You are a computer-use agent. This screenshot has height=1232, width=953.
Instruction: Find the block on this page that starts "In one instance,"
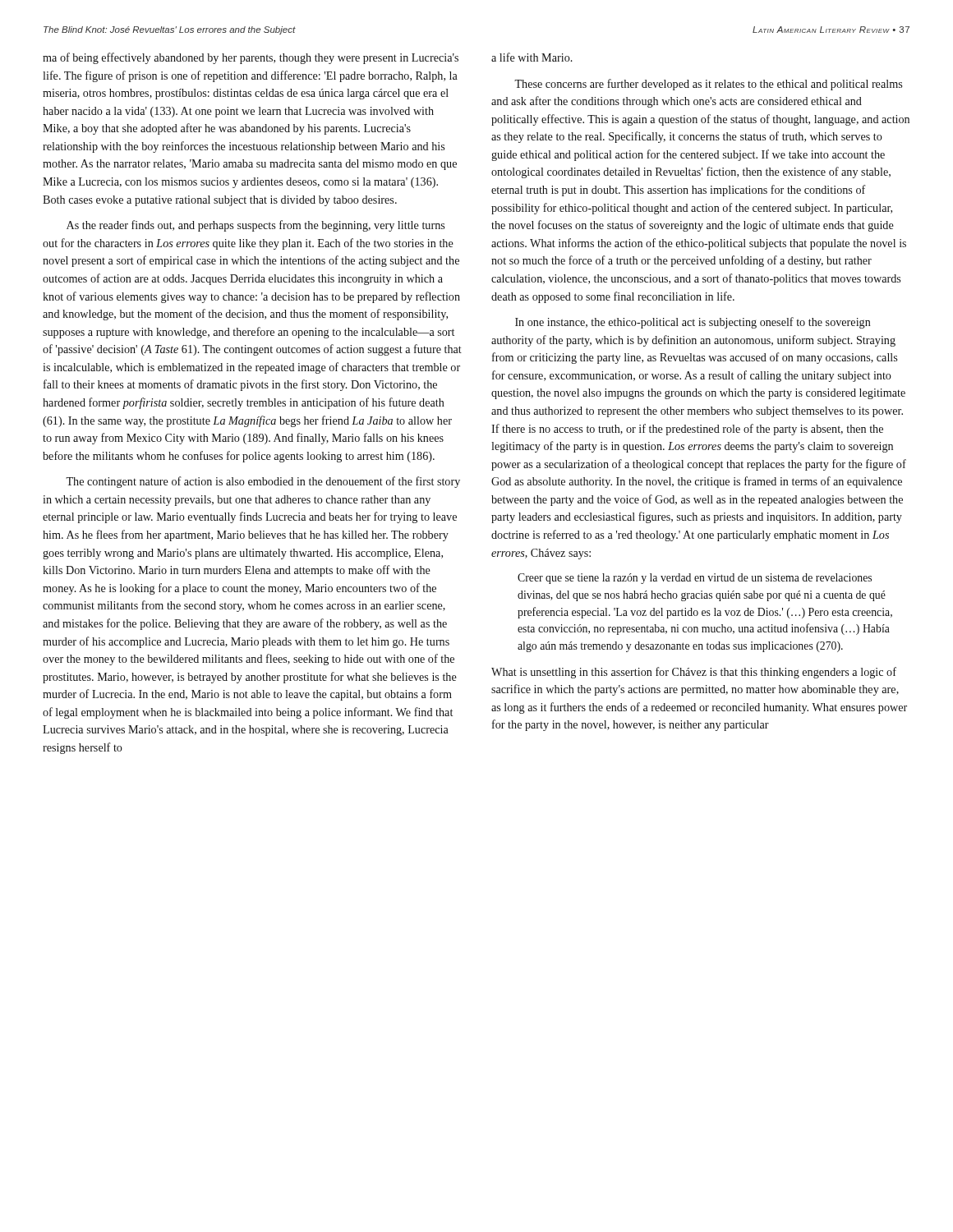point(701,438)
